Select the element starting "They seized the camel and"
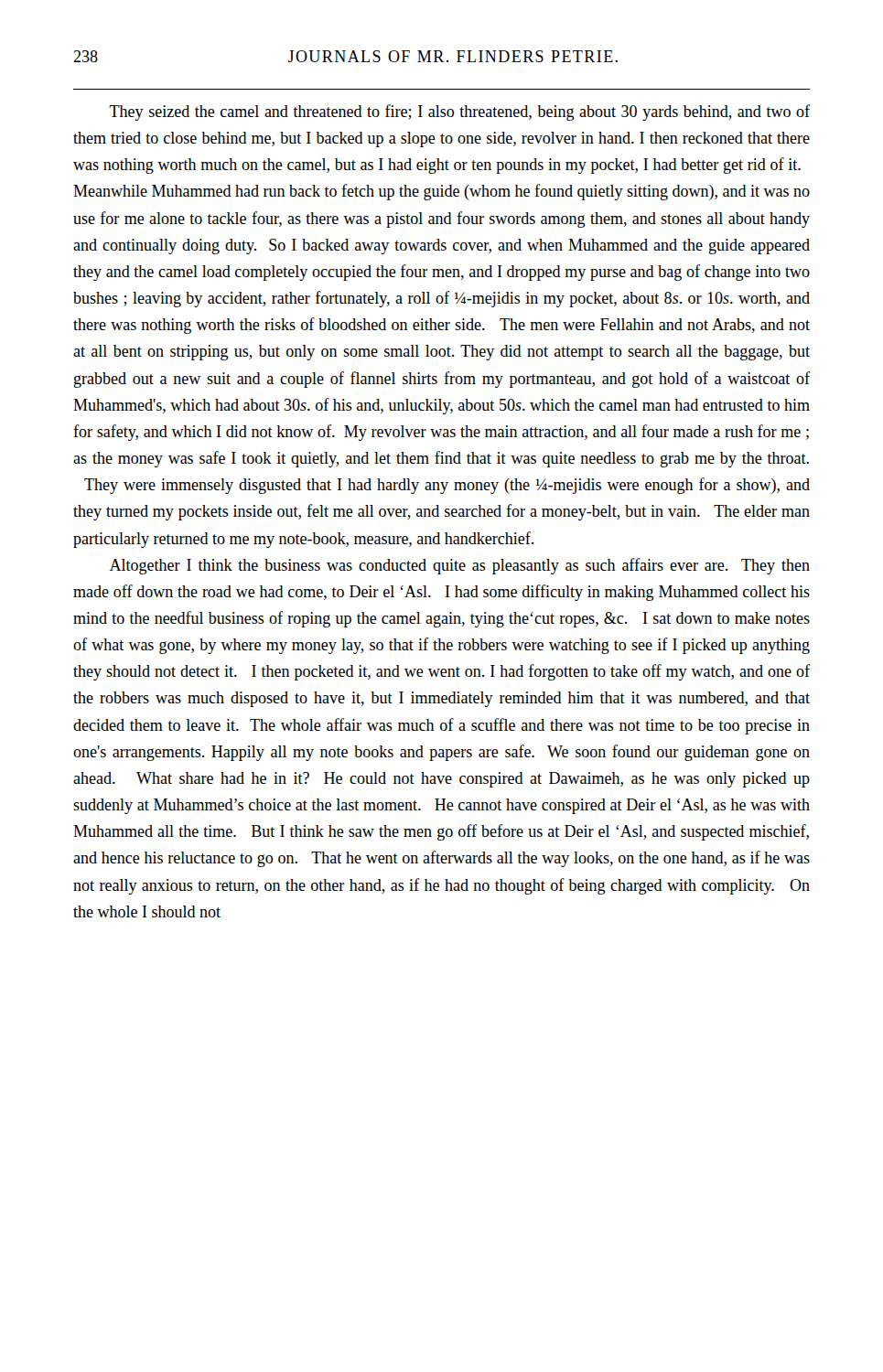Screen dimensions: 1372x883 (x=442, y=325)
